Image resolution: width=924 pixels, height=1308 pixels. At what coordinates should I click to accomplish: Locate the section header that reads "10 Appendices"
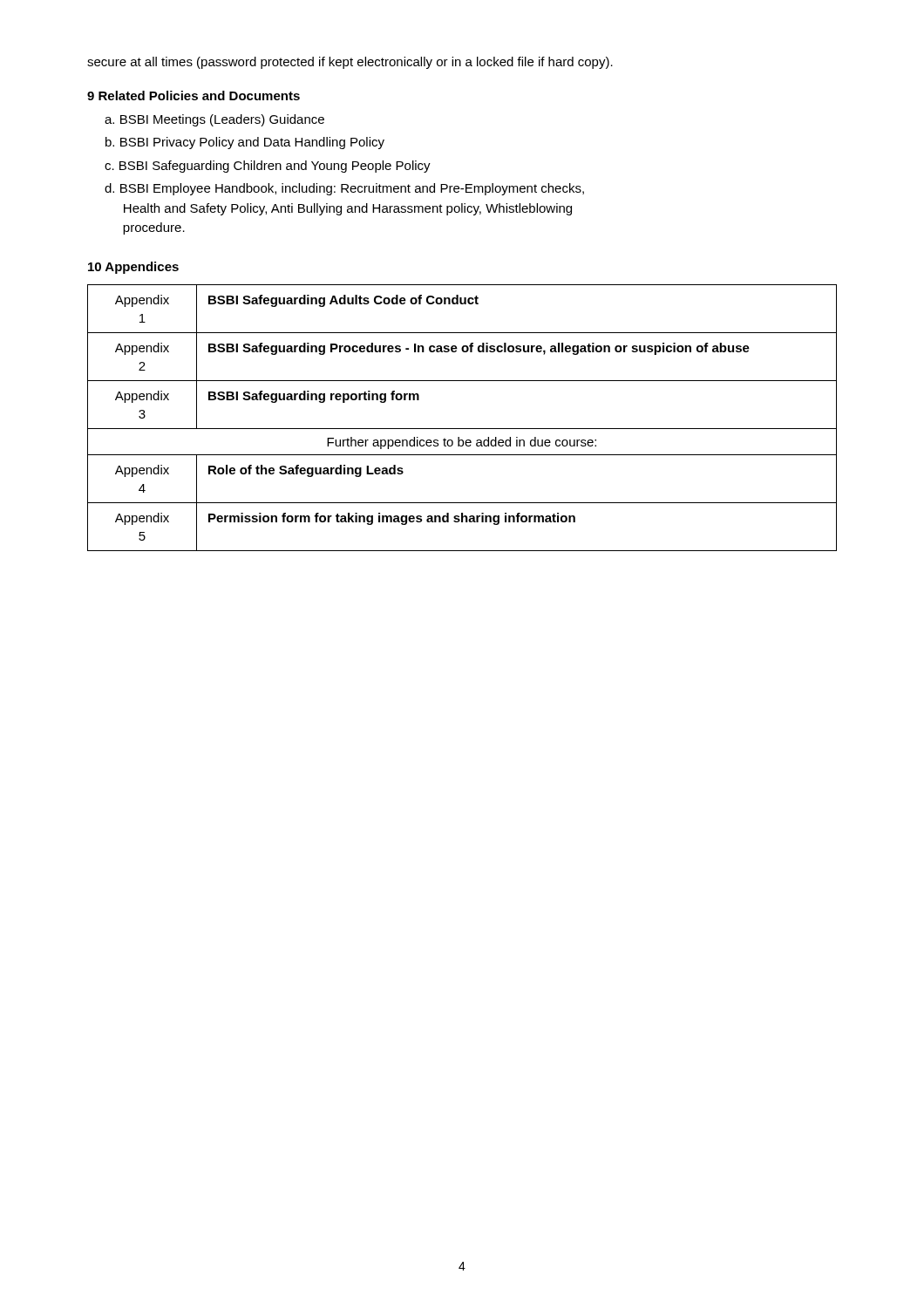133,266
